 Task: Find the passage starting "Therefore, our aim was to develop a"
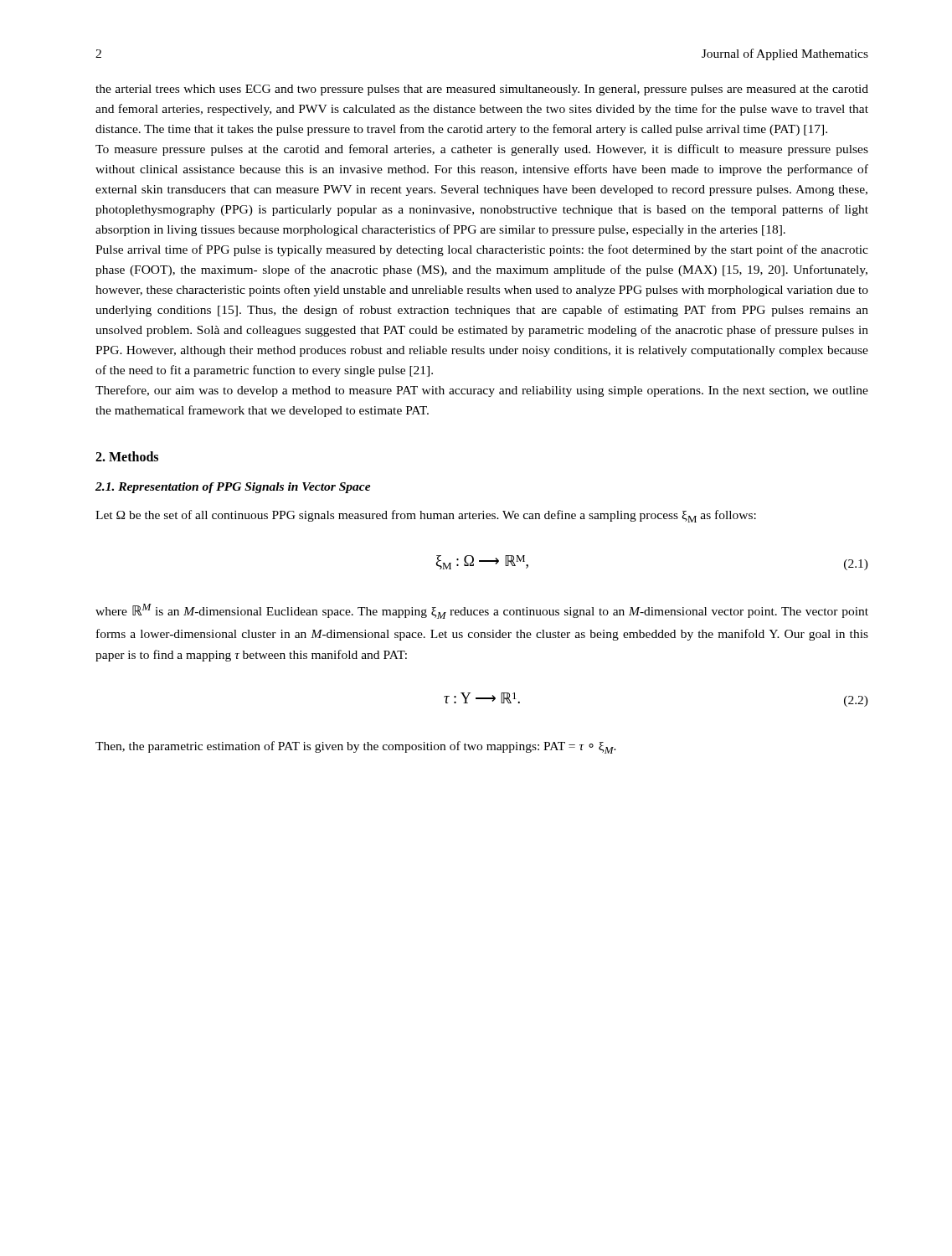[x=482, y=400]
